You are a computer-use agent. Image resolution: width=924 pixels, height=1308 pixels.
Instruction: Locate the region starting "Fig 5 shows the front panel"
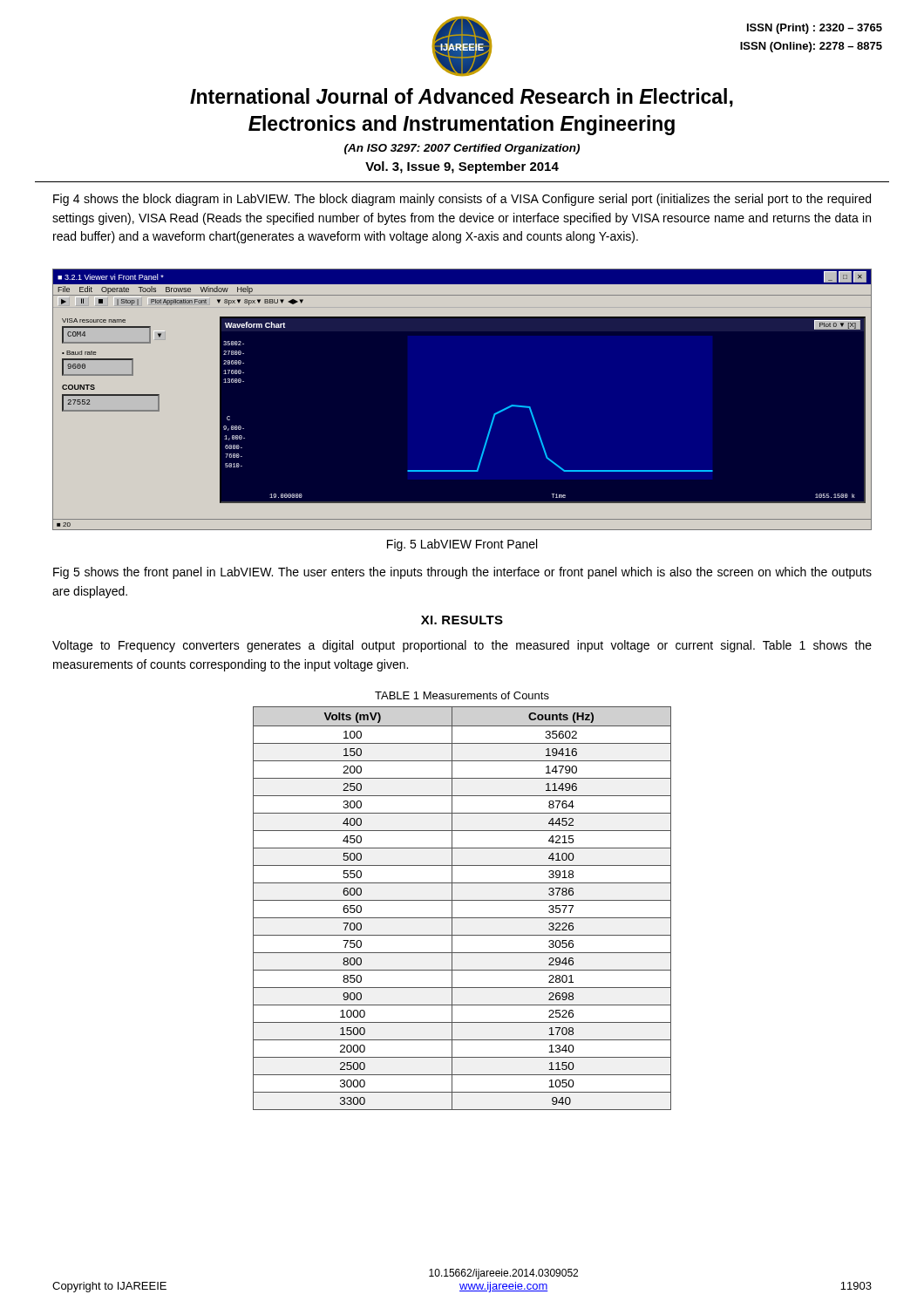462,581
